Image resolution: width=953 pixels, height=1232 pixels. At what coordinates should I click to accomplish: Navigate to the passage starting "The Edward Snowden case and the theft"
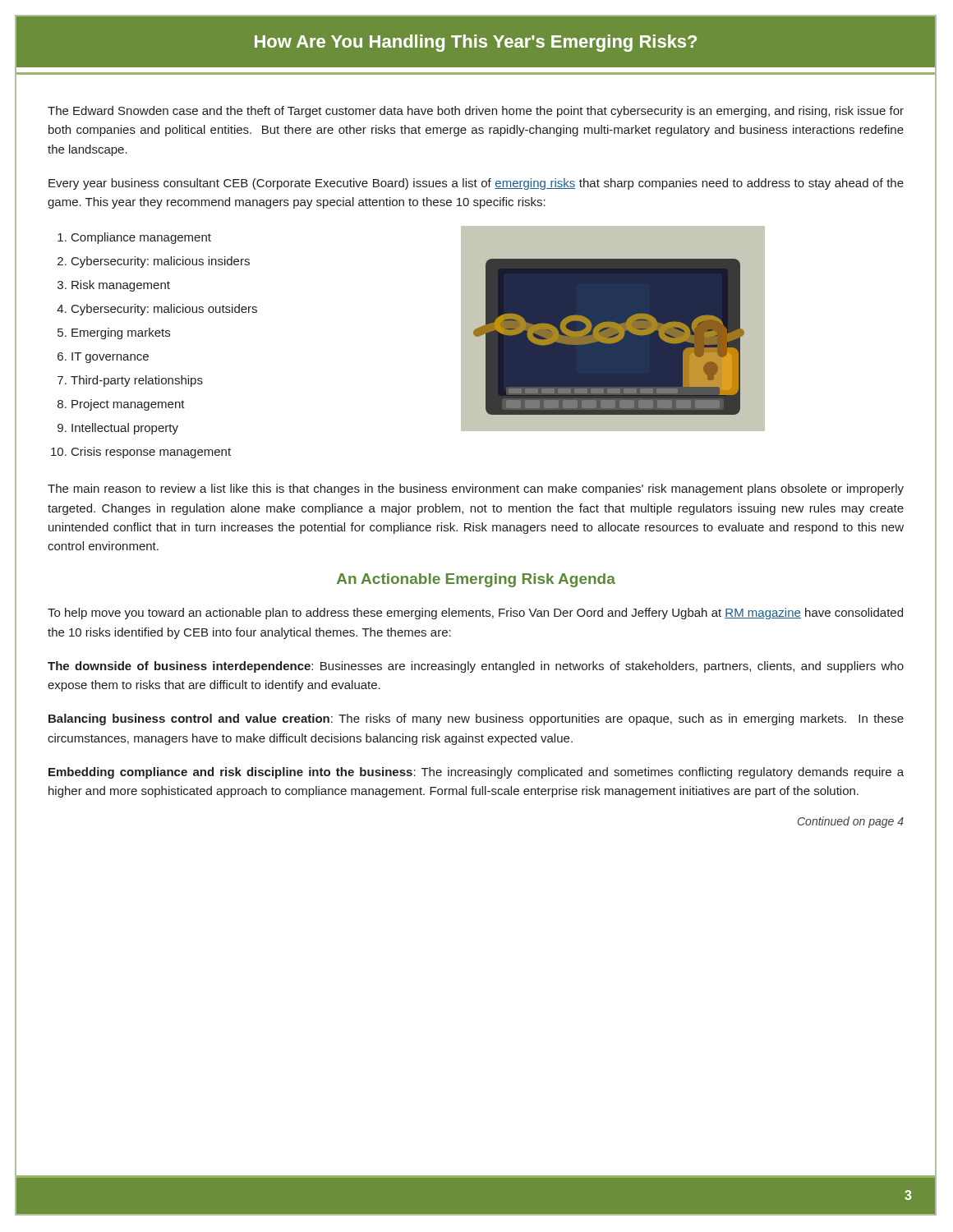(476, 130)
